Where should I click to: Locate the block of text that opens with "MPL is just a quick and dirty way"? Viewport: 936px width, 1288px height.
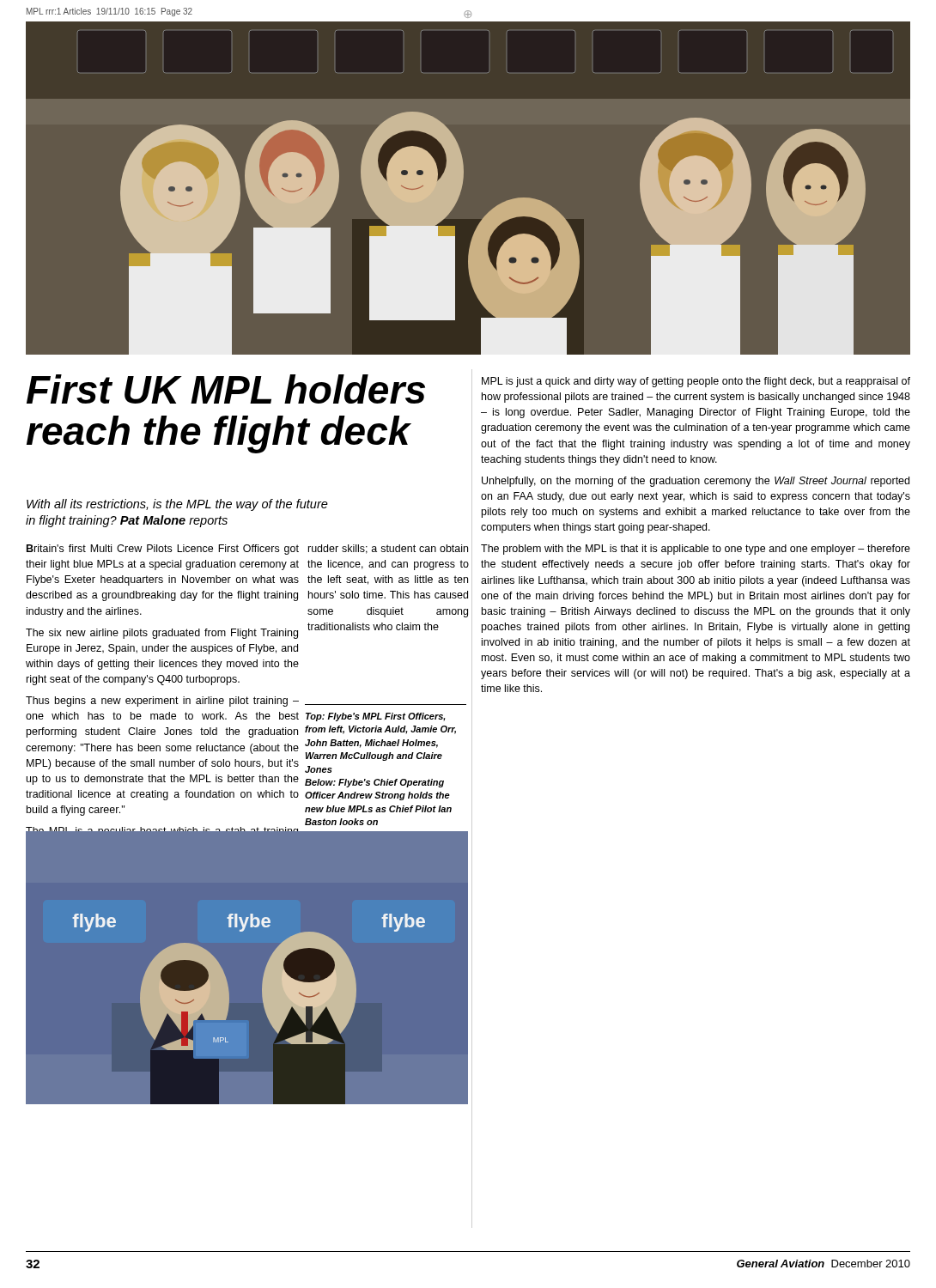pyautogui.click(x=696, y=535)
